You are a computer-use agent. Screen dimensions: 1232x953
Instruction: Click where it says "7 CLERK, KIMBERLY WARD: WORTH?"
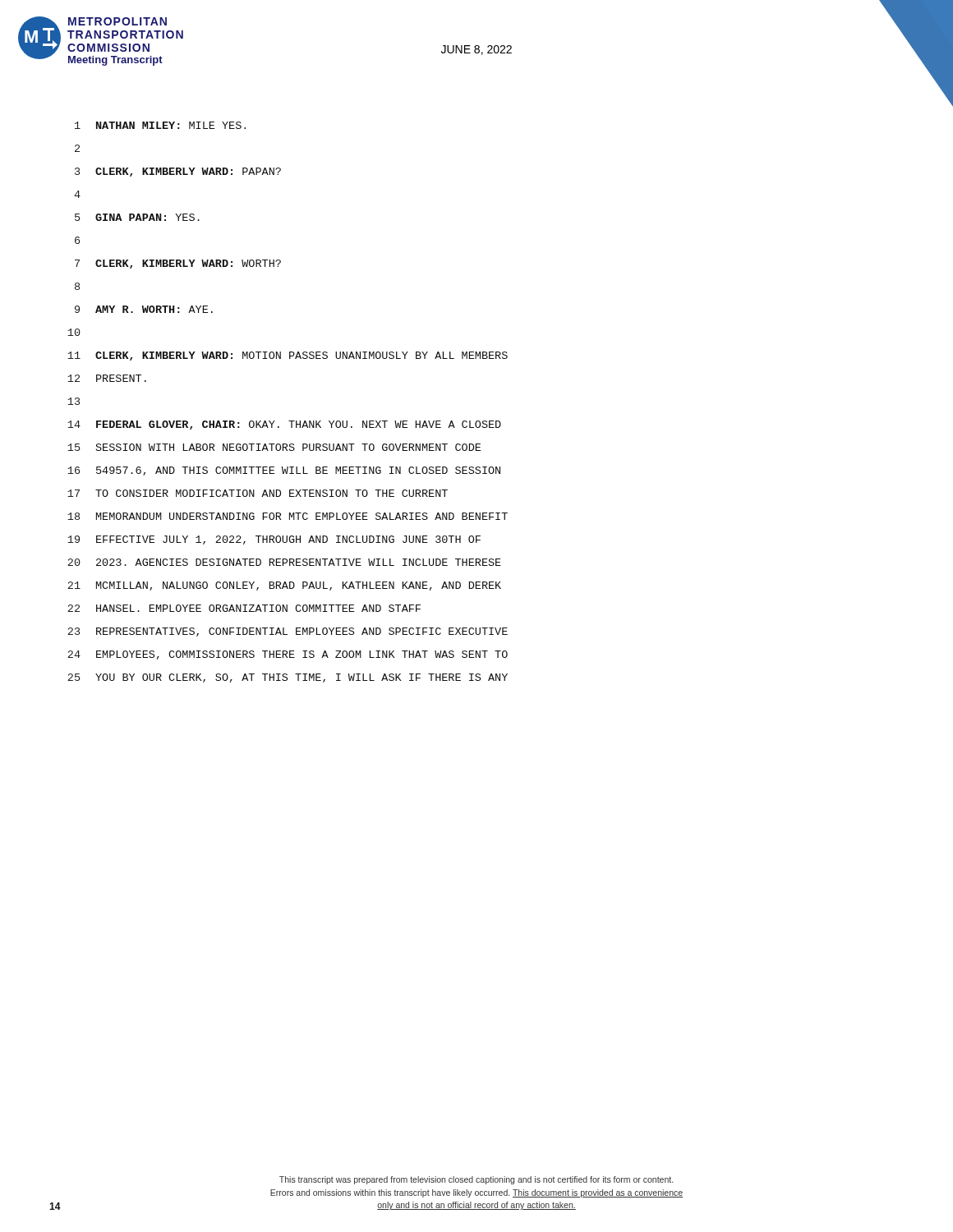pyautogui.click(x=178, y=264)
